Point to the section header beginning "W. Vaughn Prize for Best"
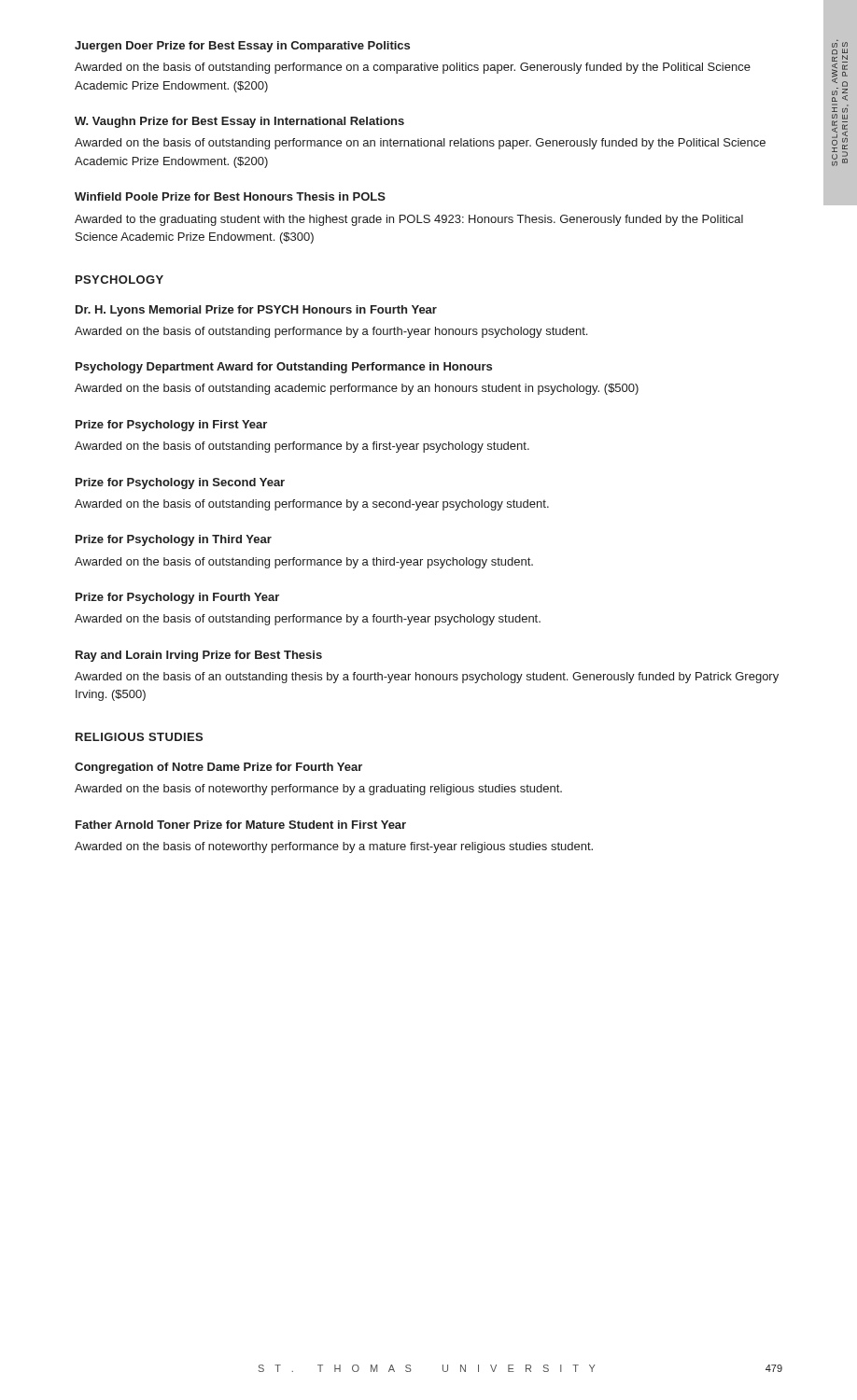This screenshot has height=1400, width=857. point(428,142)
